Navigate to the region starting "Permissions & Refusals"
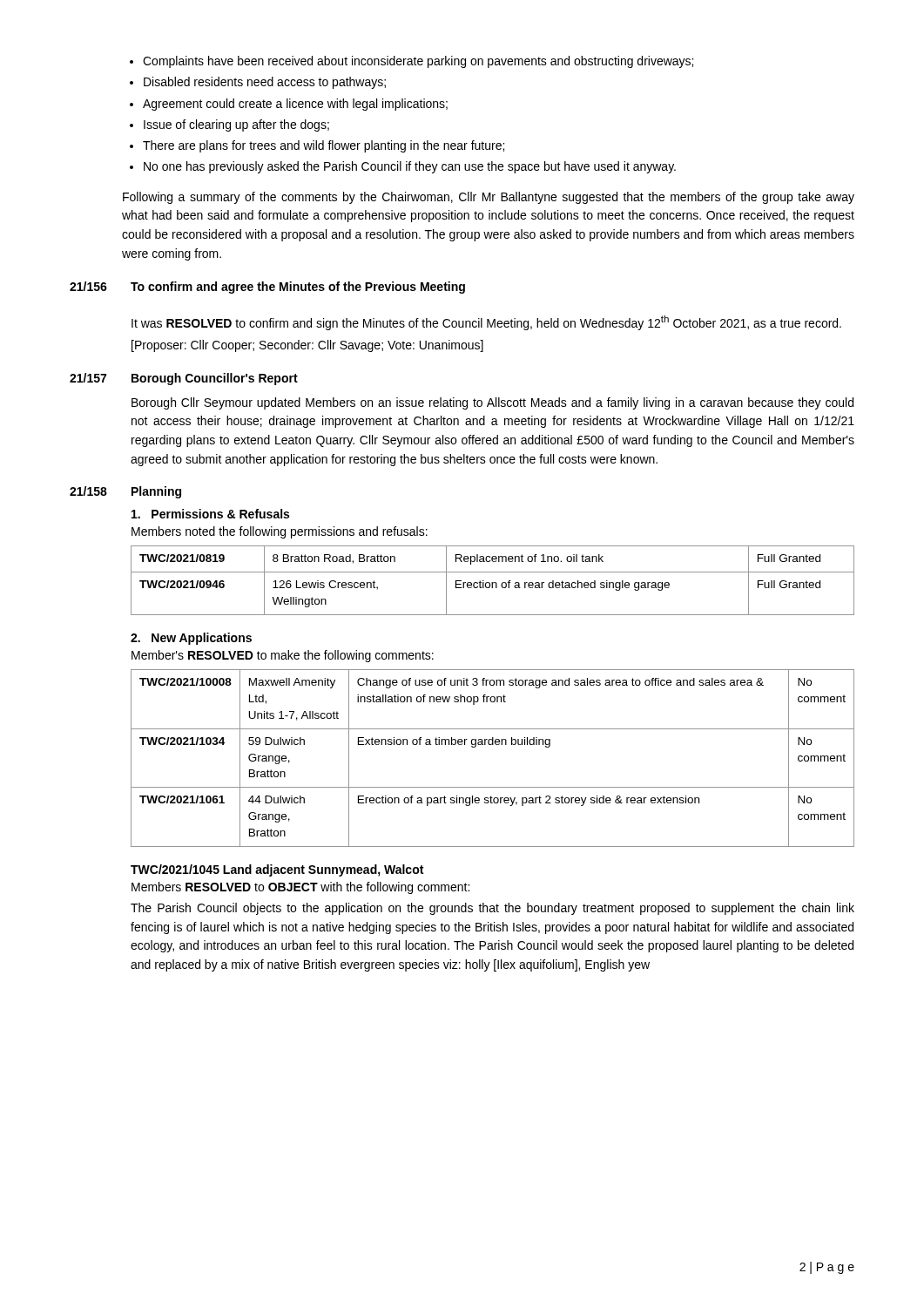Image resolution: width=924 pixels, height=1307 pixels. [x=210, y=514]
